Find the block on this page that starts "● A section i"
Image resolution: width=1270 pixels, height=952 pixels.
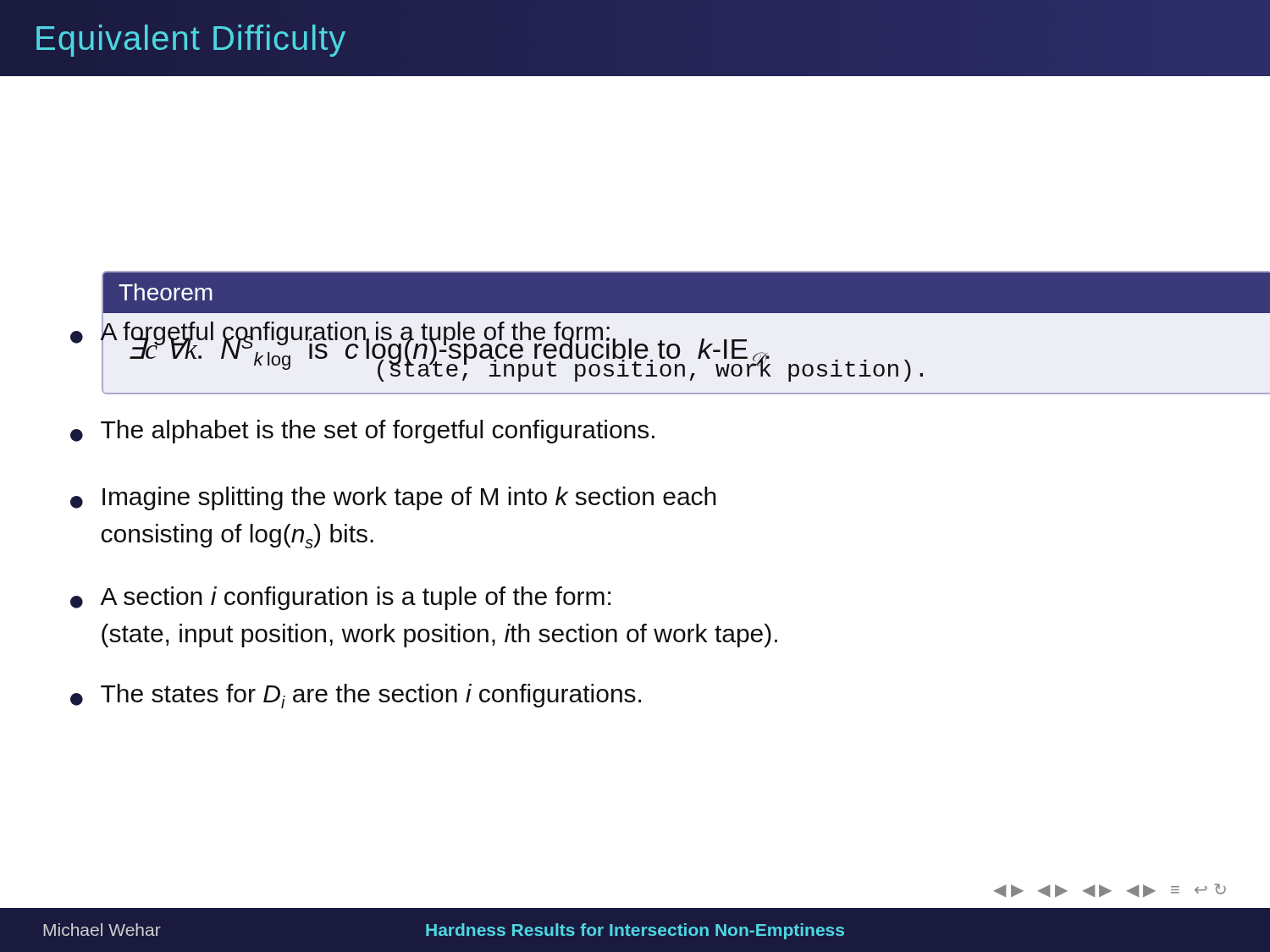(x=635, y=615)
